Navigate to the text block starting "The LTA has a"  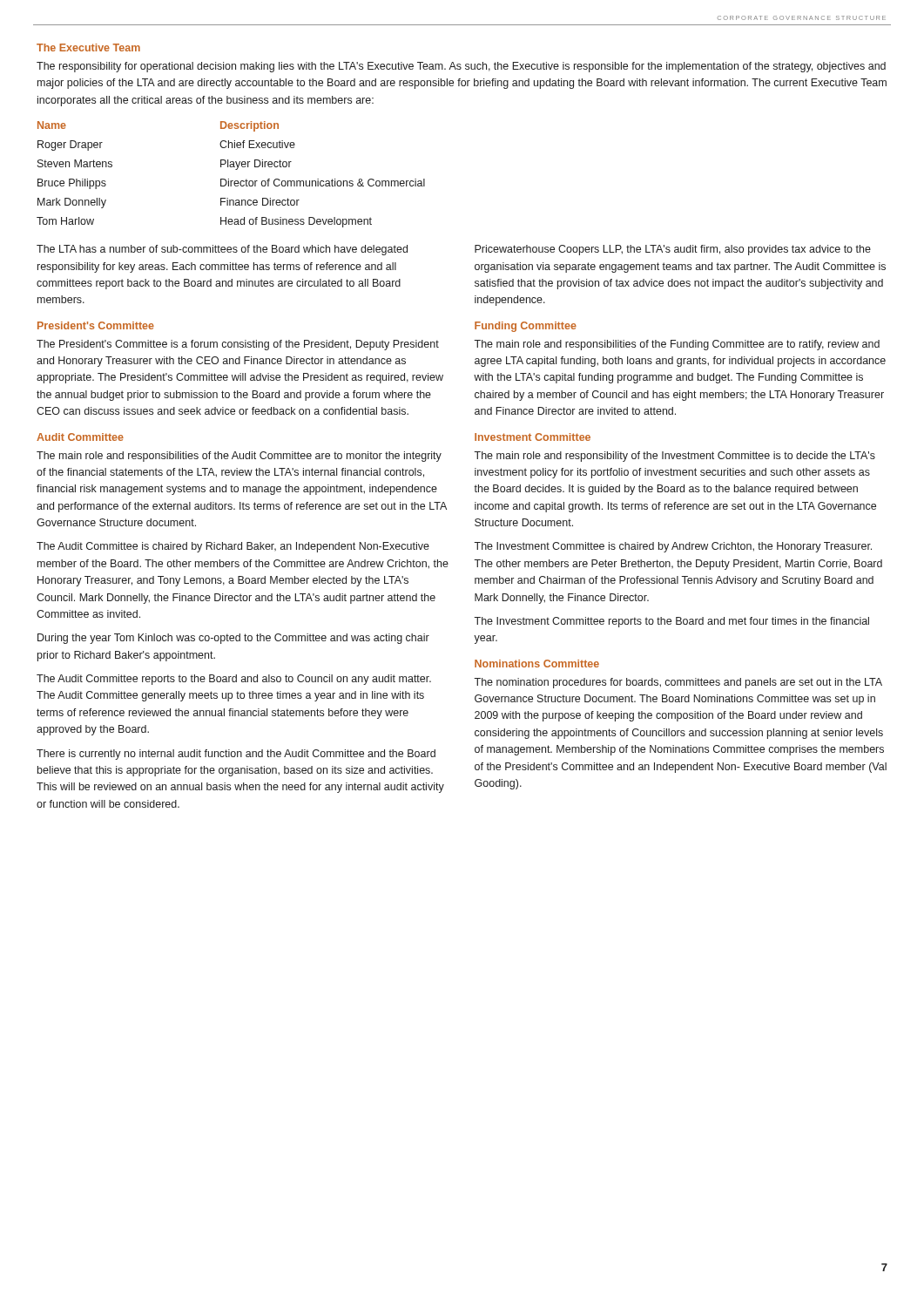pyautogui.click(x=222, y=275)
